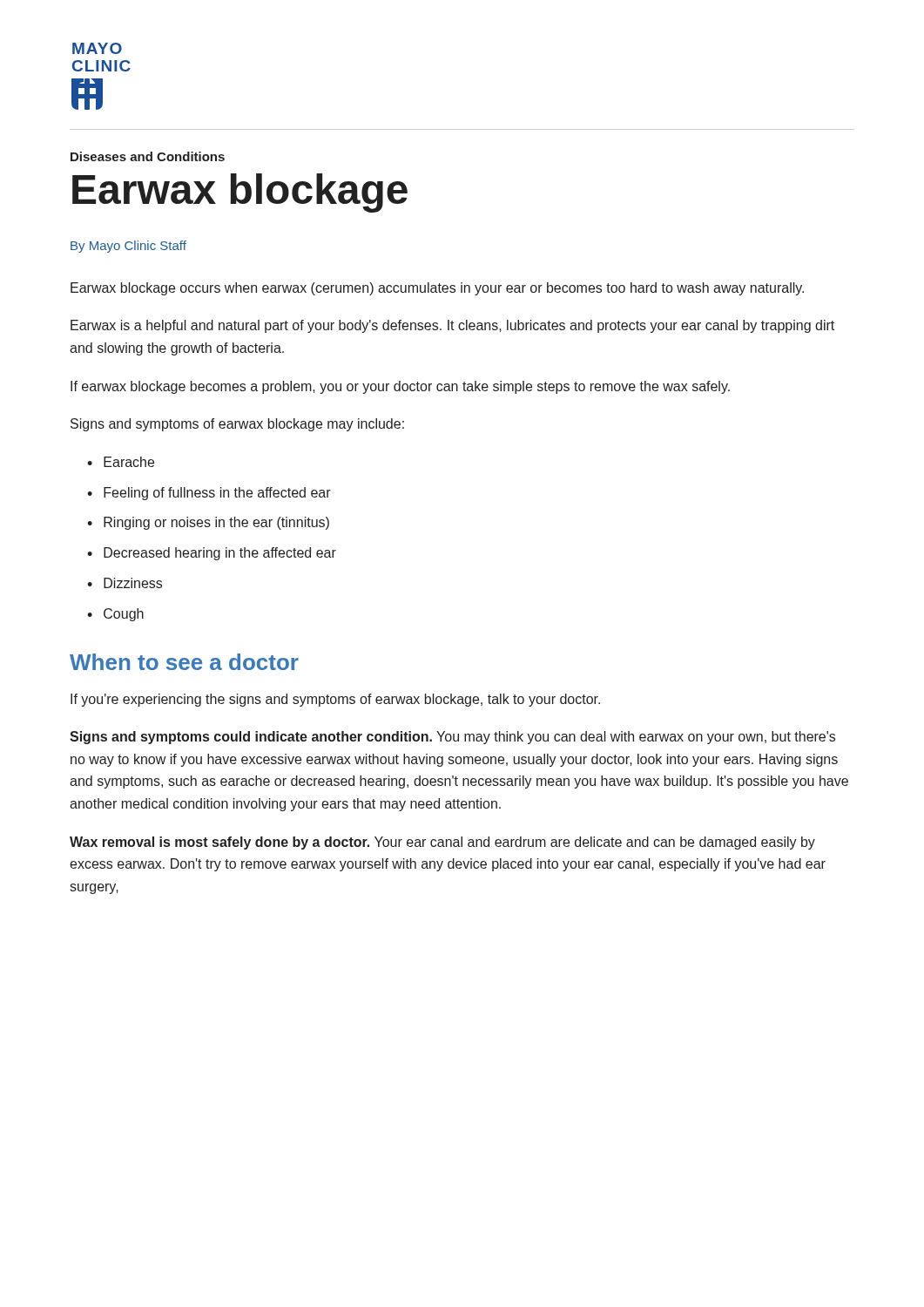Image resolution: width=924 pixels, height=1307 pixels.
Task: Click on the section header that says "Diseases and Conditions"
Action: point(147,156)
